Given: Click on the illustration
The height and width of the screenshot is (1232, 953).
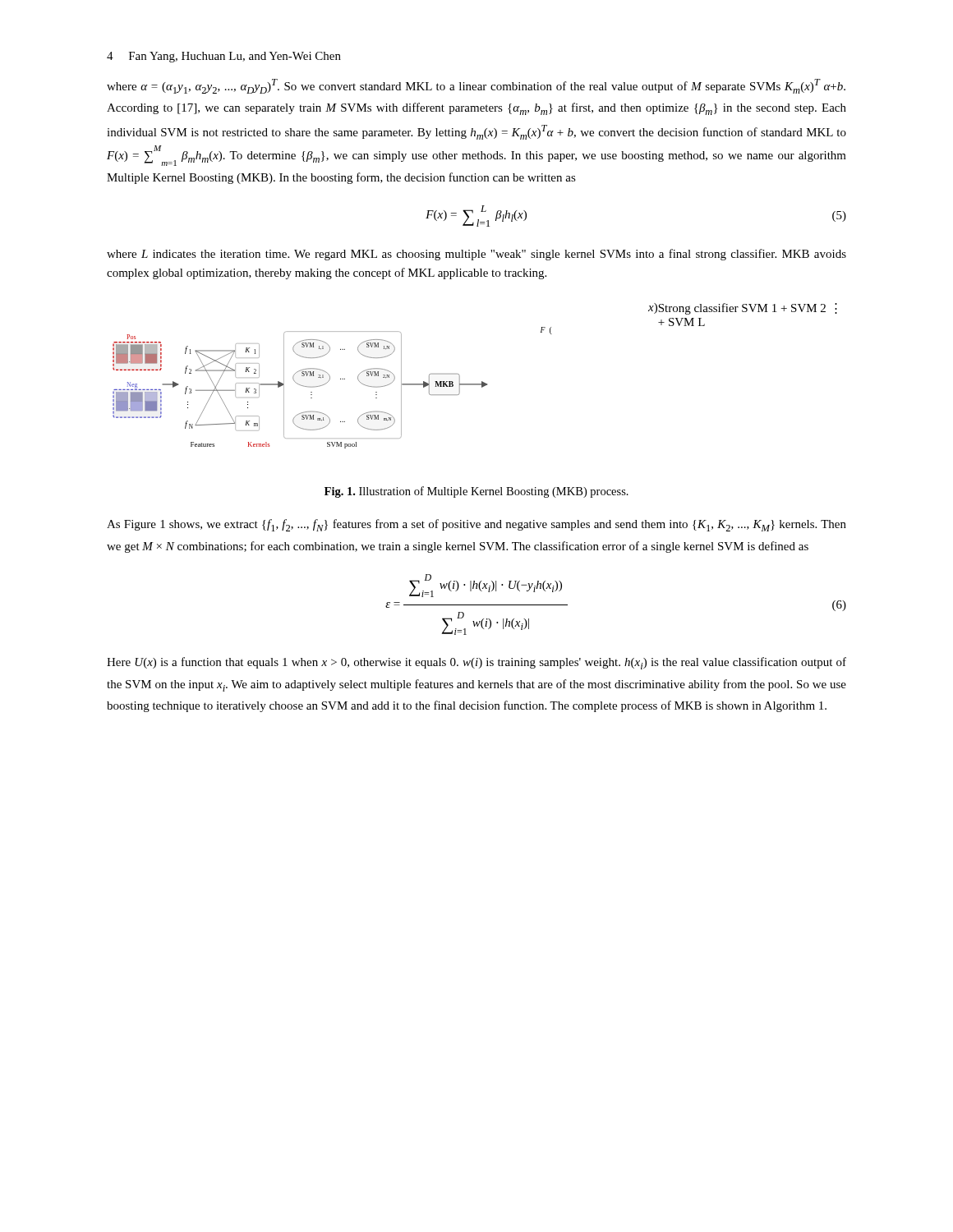Looking at the screenshot, I should (x=476, y=391).
